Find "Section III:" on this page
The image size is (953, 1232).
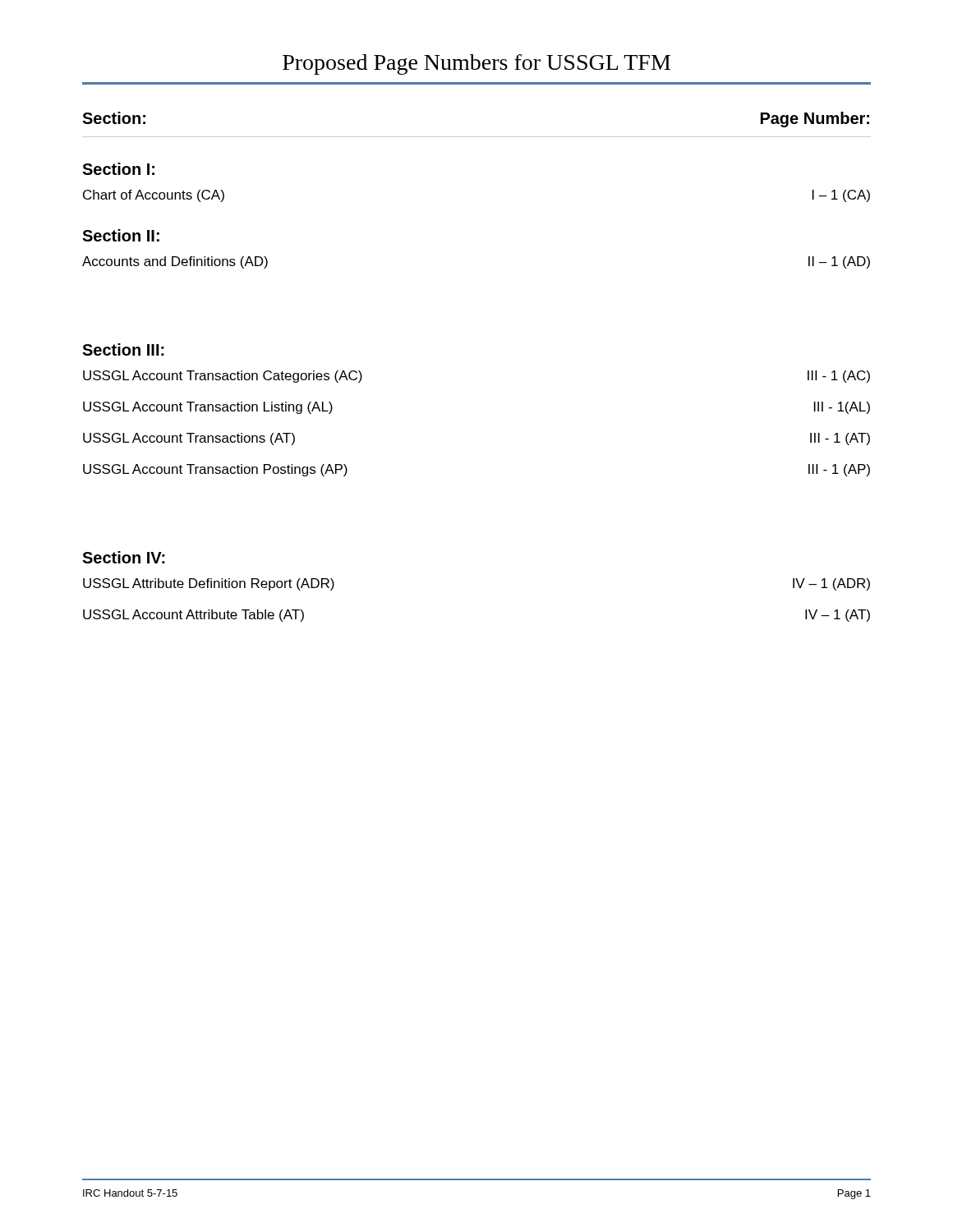124,350
